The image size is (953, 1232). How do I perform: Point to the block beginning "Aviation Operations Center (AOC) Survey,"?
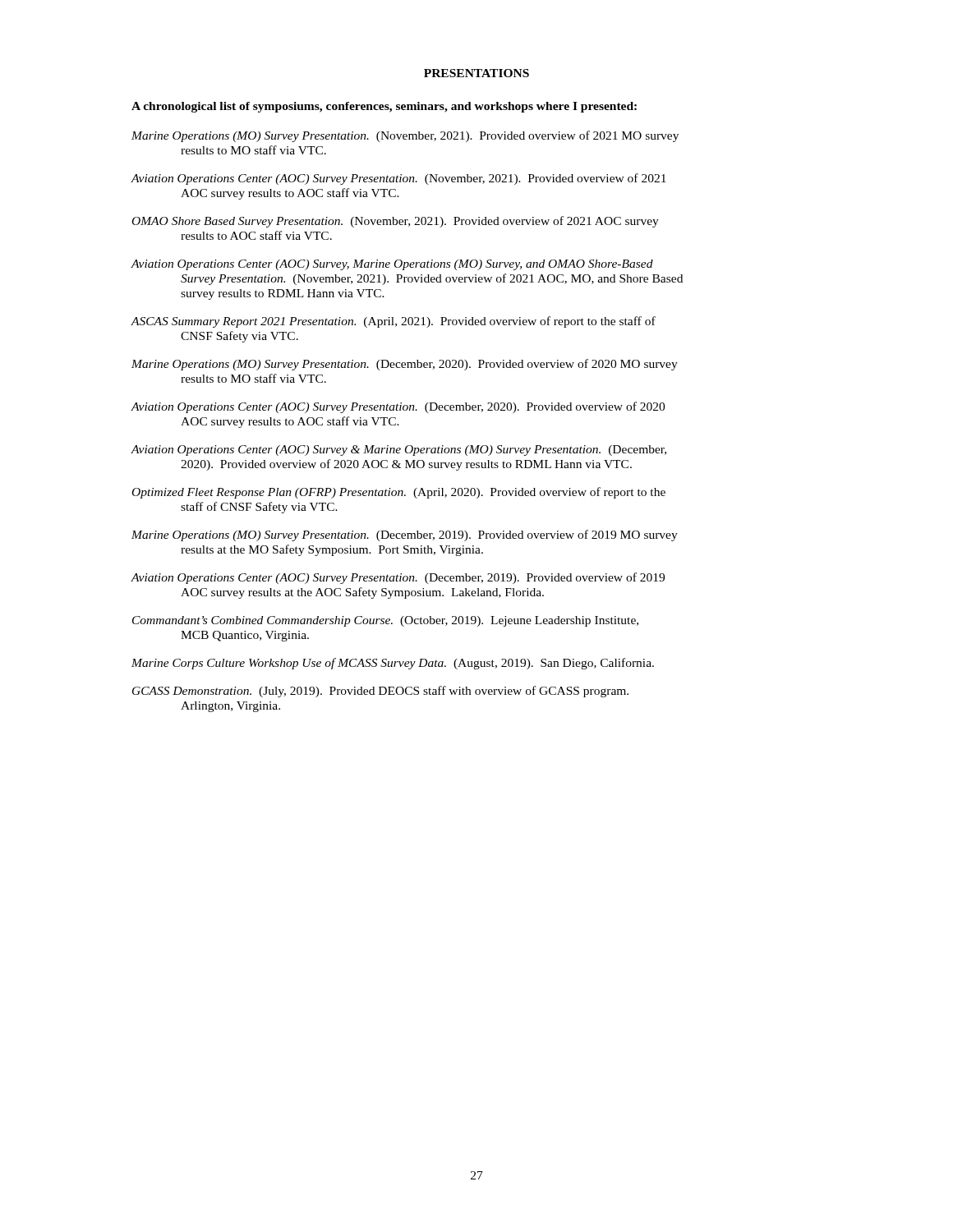(x=476, y=278)
